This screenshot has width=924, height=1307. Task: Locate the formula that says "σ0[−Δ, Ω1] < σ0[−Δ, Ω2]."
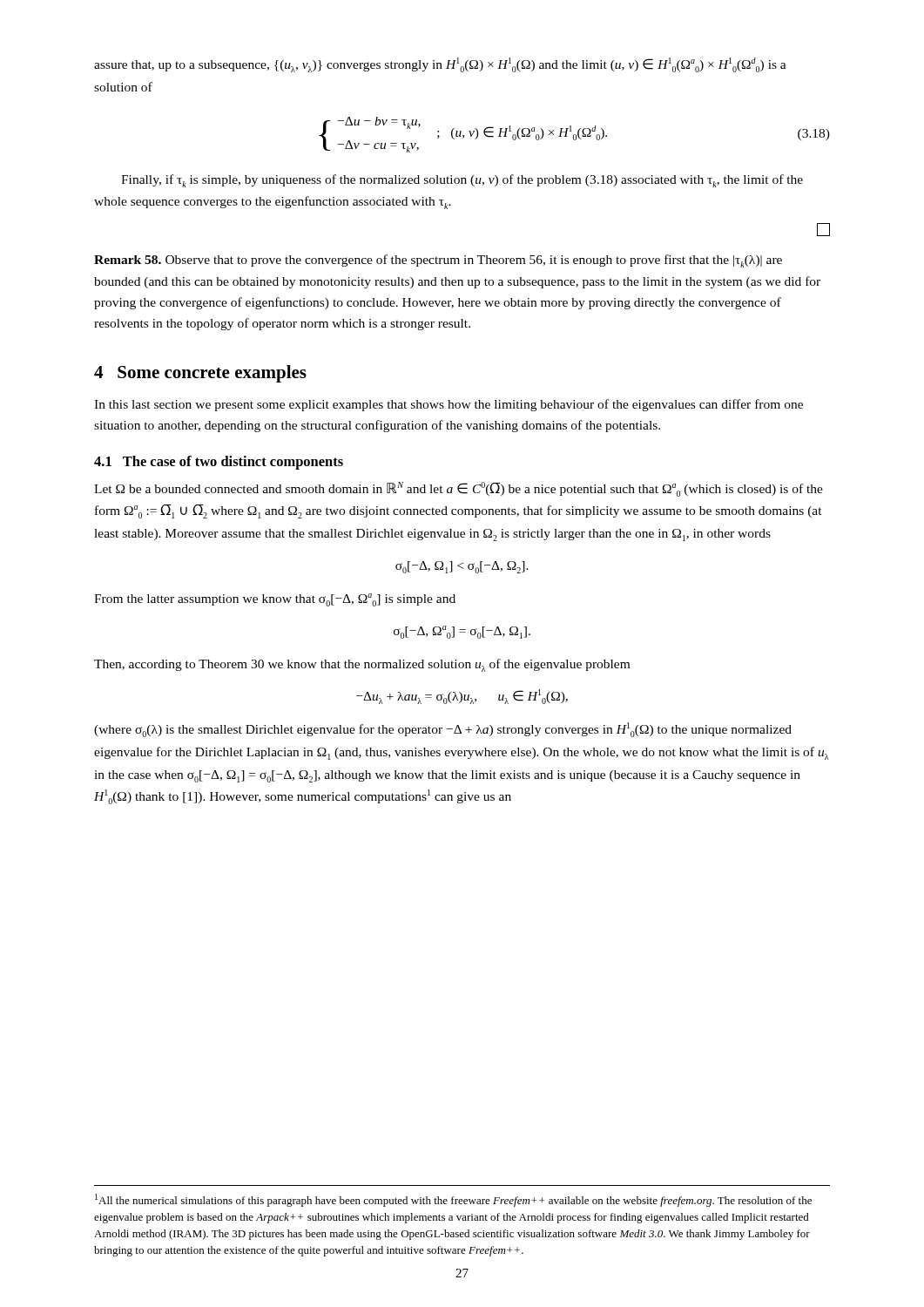(x=462, y=567)
